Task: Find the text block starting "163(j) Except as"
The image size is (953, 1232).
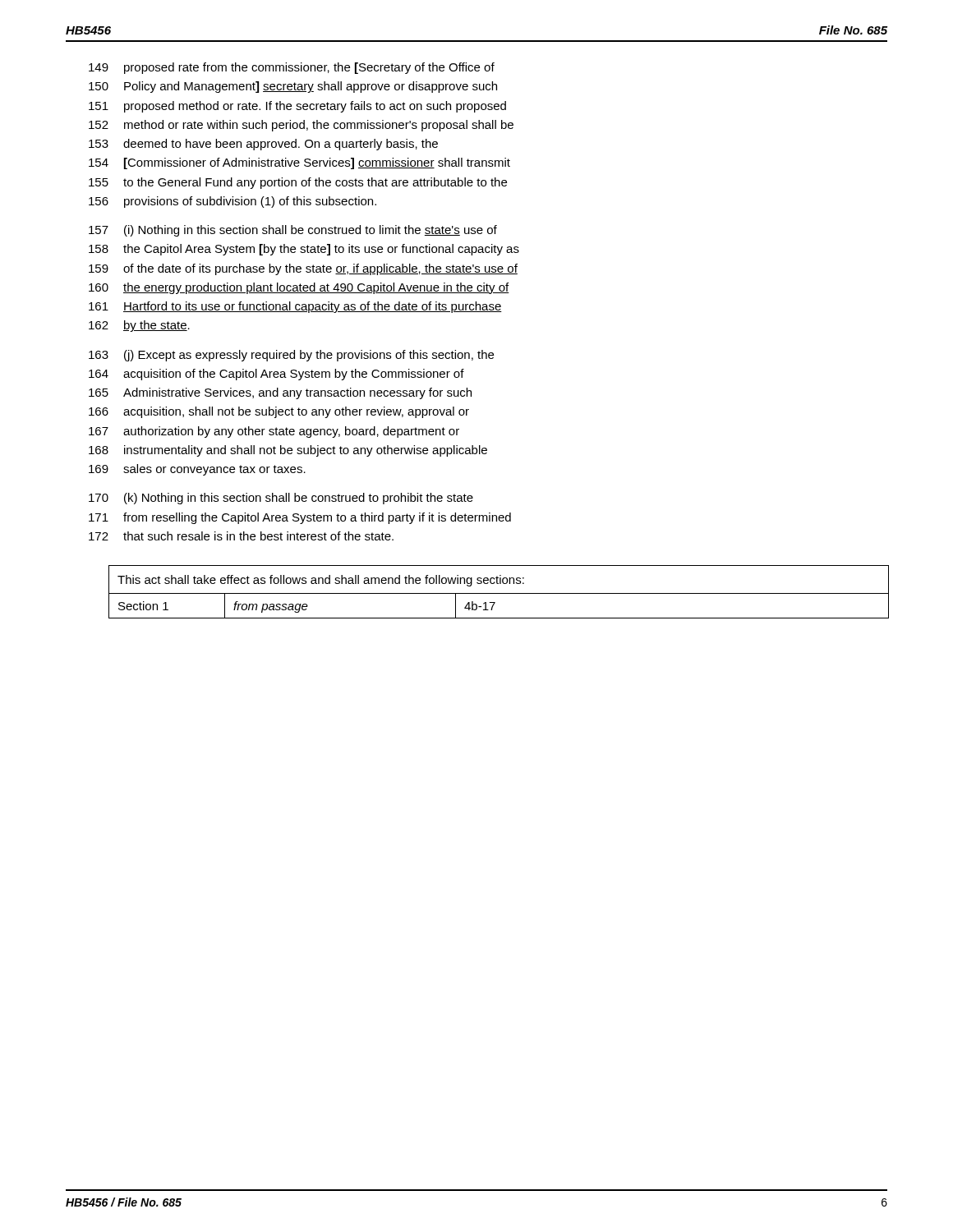Action: [476, 411]
